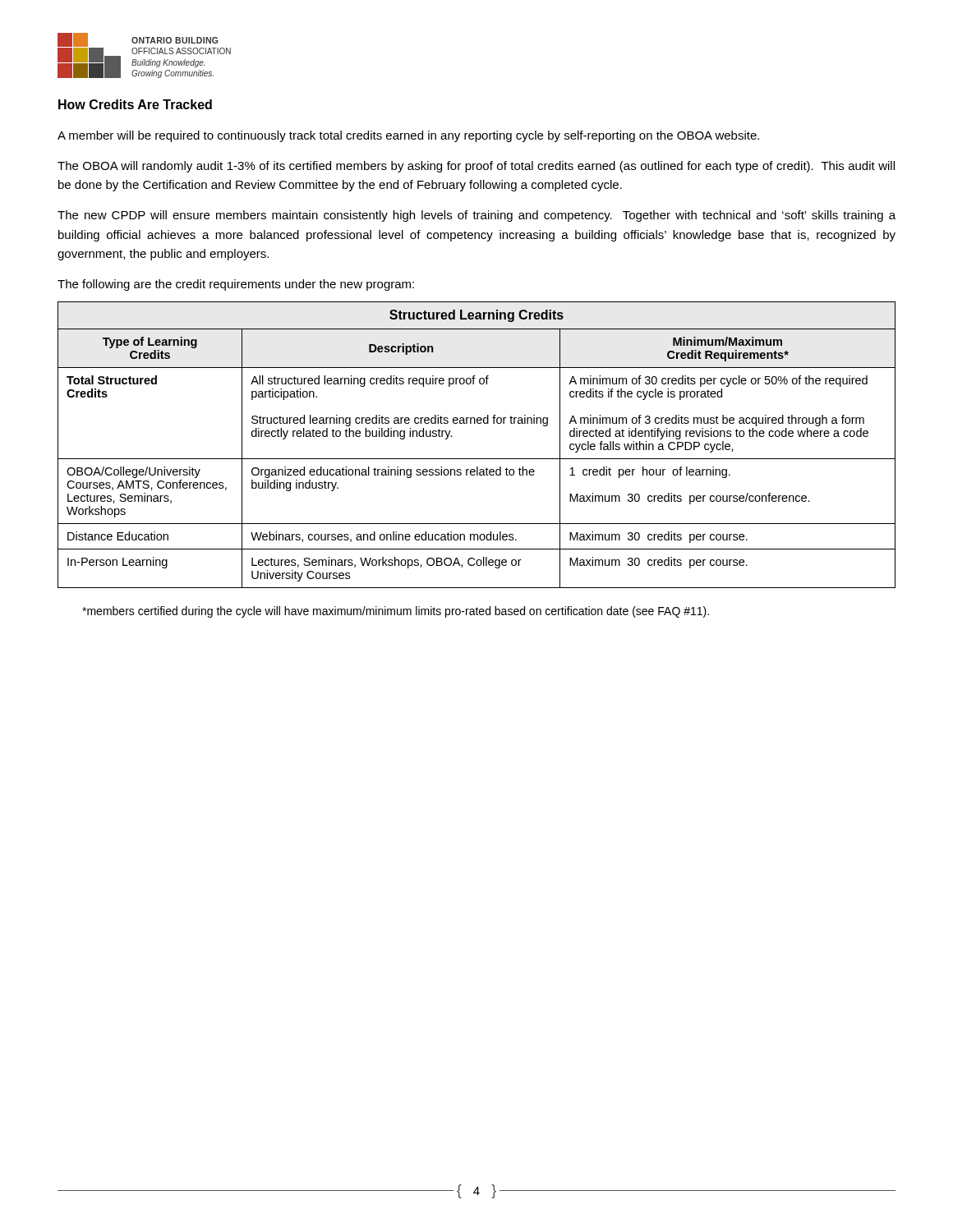The width and height of the screenshot is (953, 1232).
Task: Locate the block of text that opens with "The new CPDP will ensure members maintain"
Action: 476,234
